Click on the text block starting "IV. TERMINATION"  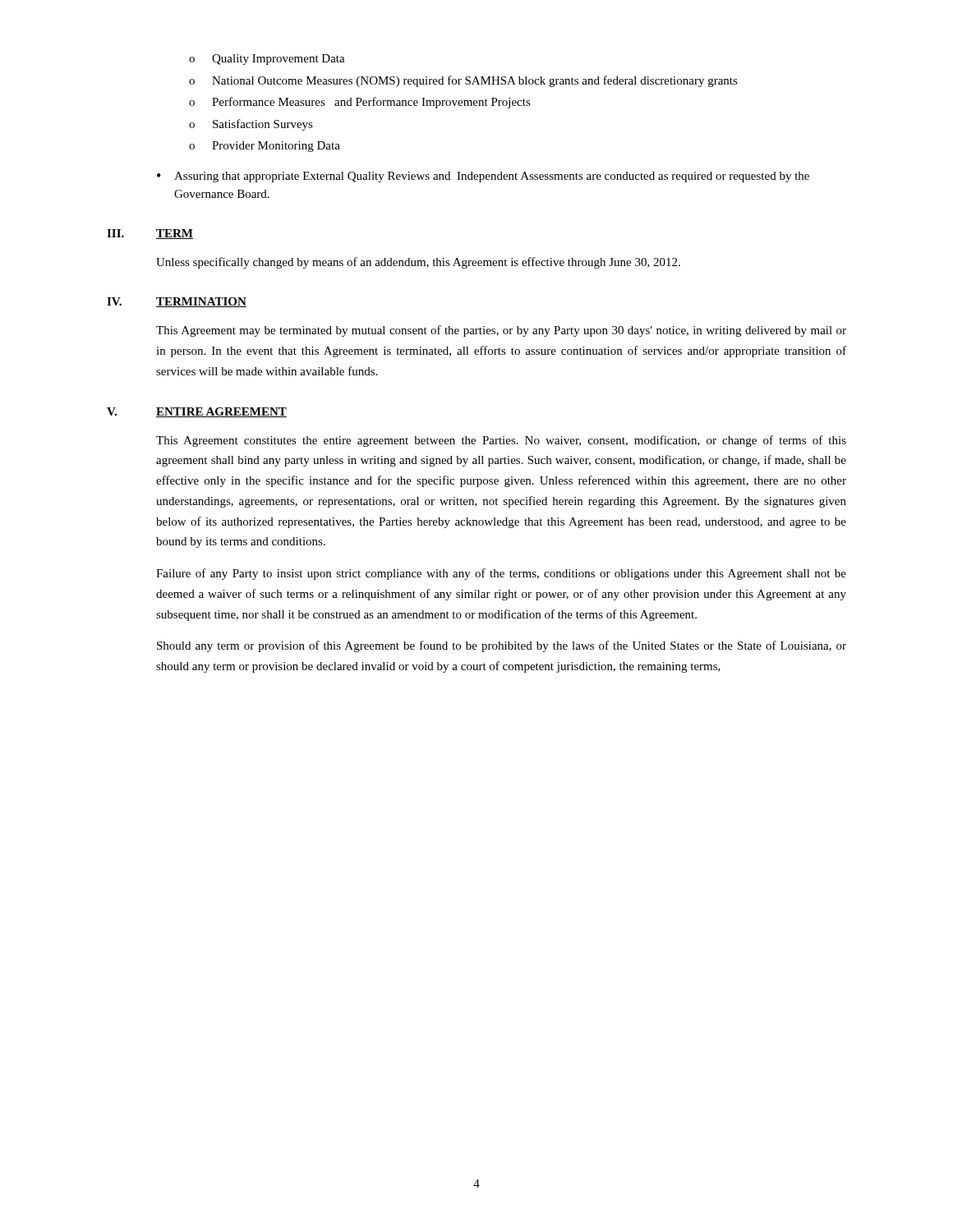(177, 302)
